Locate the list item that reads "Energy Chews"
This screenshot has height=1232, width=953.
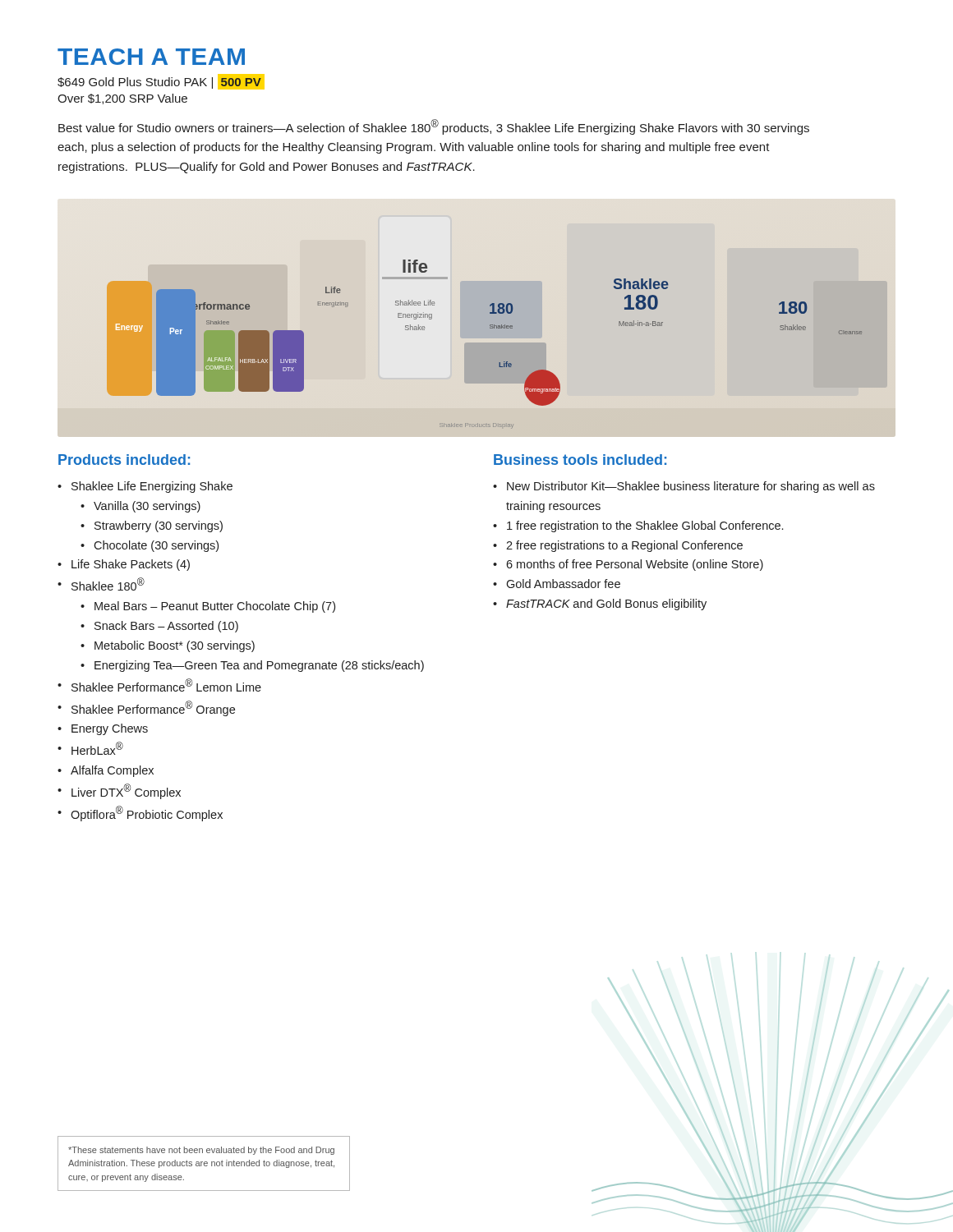click(x=109, y=729)
